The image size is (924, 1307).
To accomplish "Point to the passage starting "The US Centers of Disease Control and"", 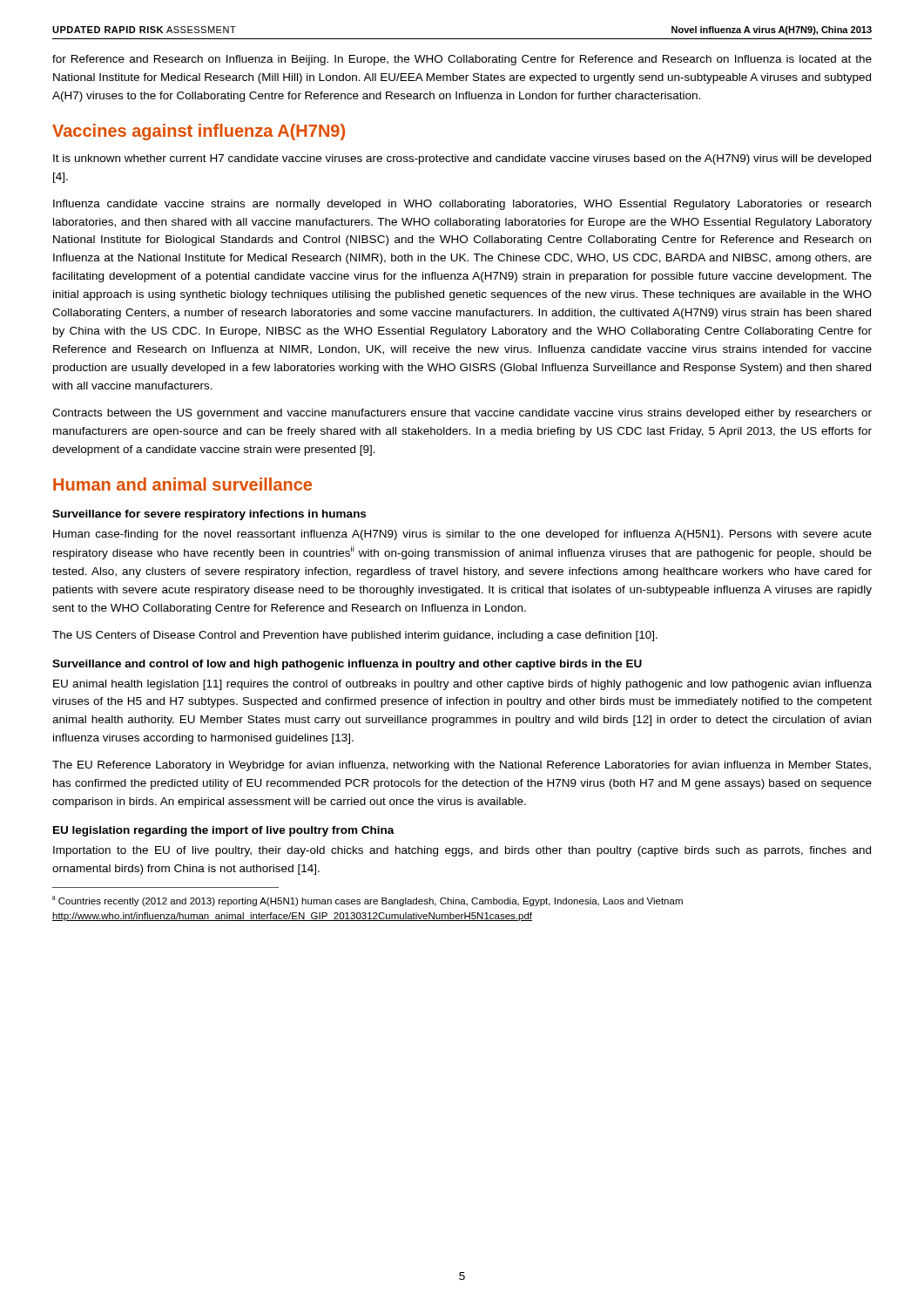I will tap(355, 634).
